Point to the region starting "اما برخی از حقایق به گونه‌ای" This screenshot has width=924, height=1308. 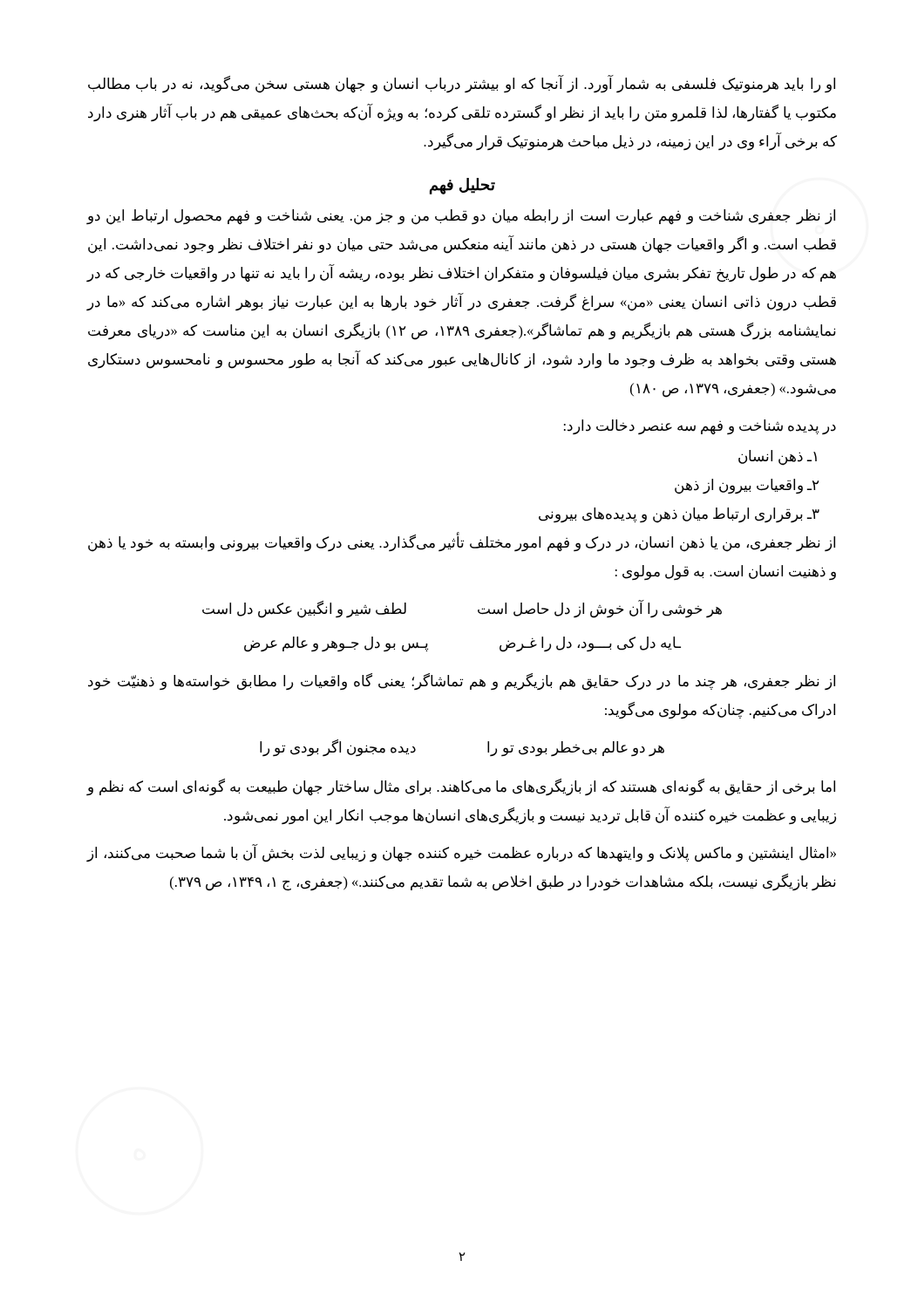tap(462, 801)
